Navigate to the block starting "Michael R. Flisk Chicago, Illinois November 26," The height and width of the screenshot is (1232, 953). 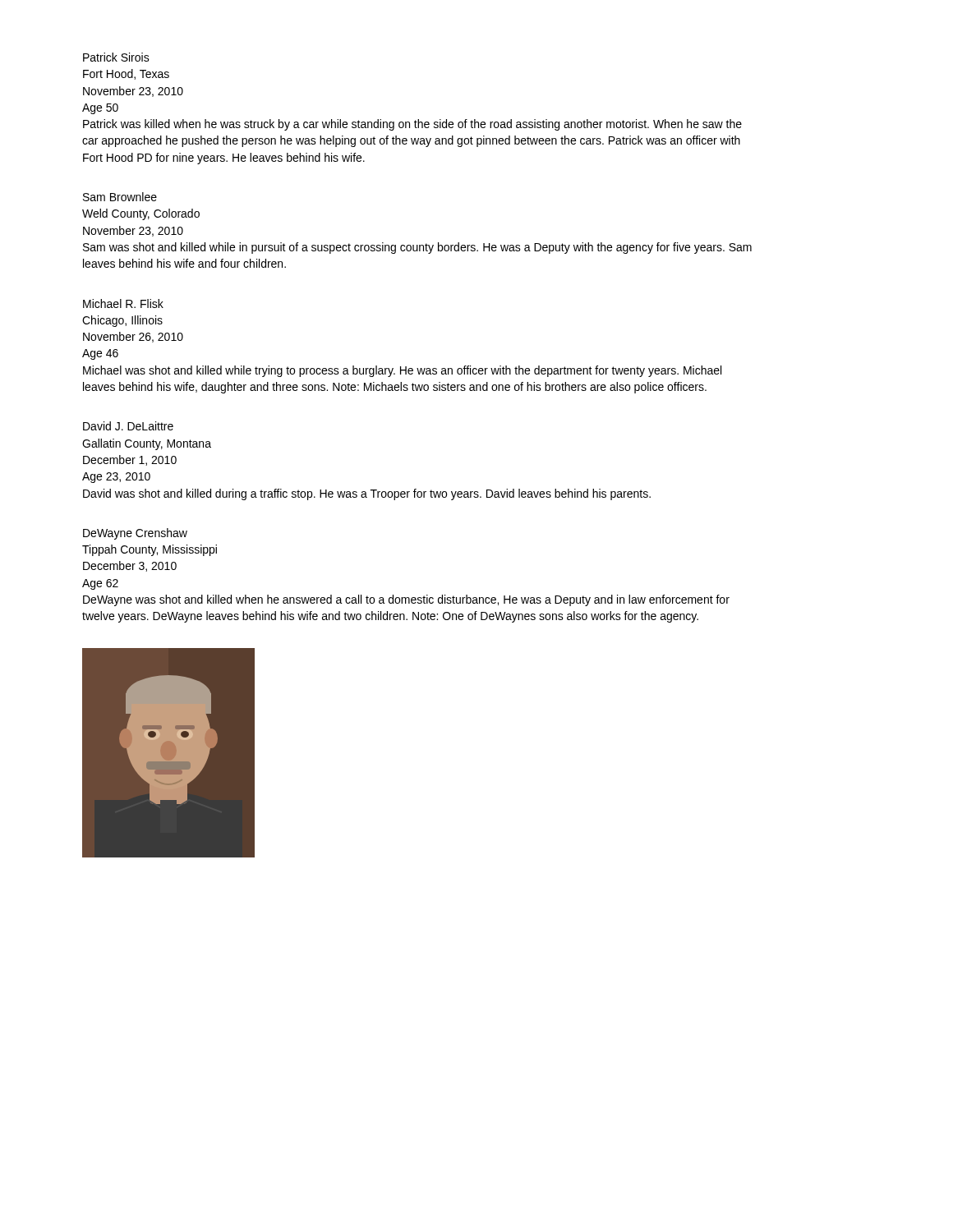tap(123, 303)
